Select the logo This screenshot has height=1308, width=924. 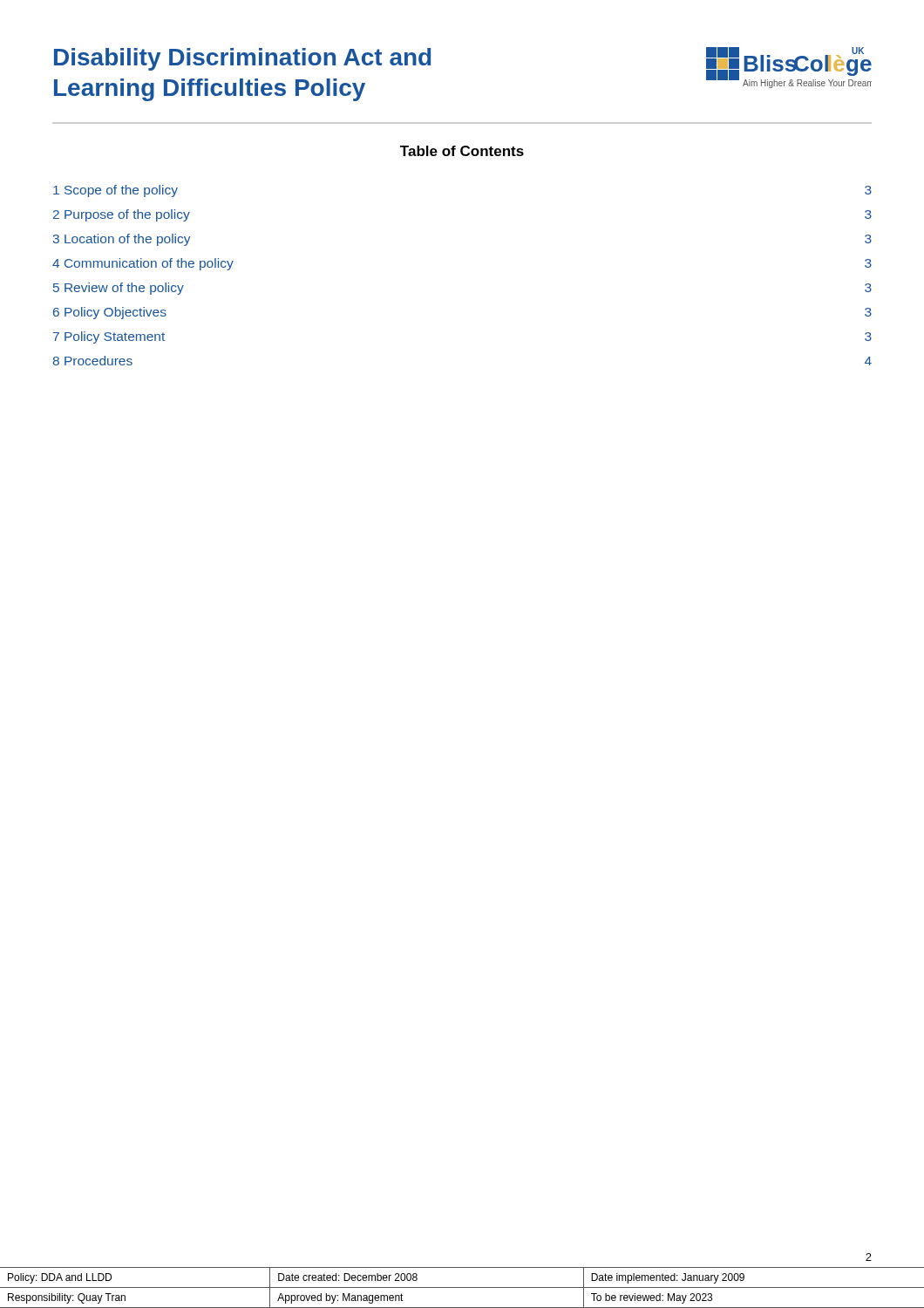(x=789, y=74)
